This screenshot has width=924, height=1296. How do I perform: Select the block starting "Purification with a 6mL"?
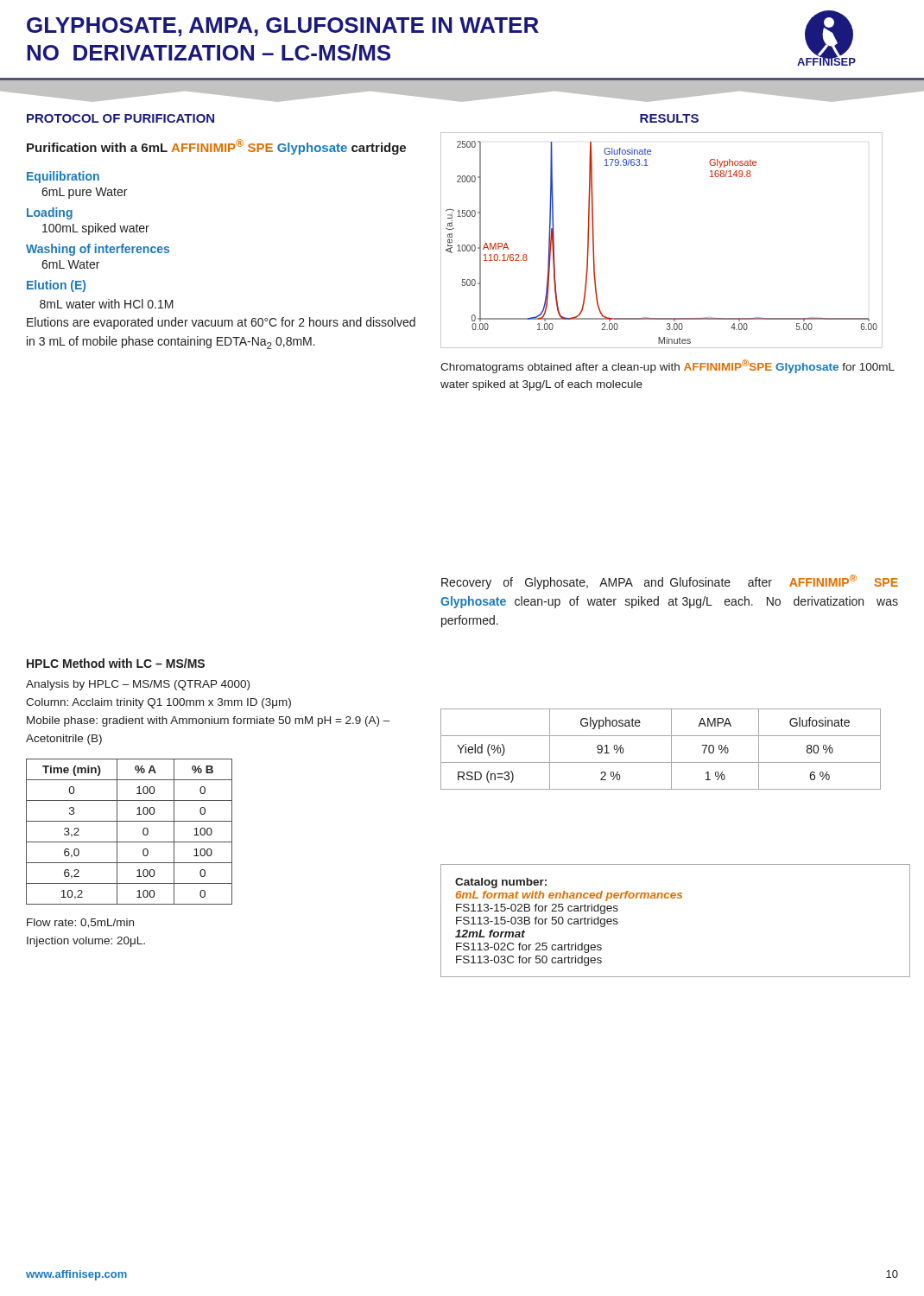[216, 146]
